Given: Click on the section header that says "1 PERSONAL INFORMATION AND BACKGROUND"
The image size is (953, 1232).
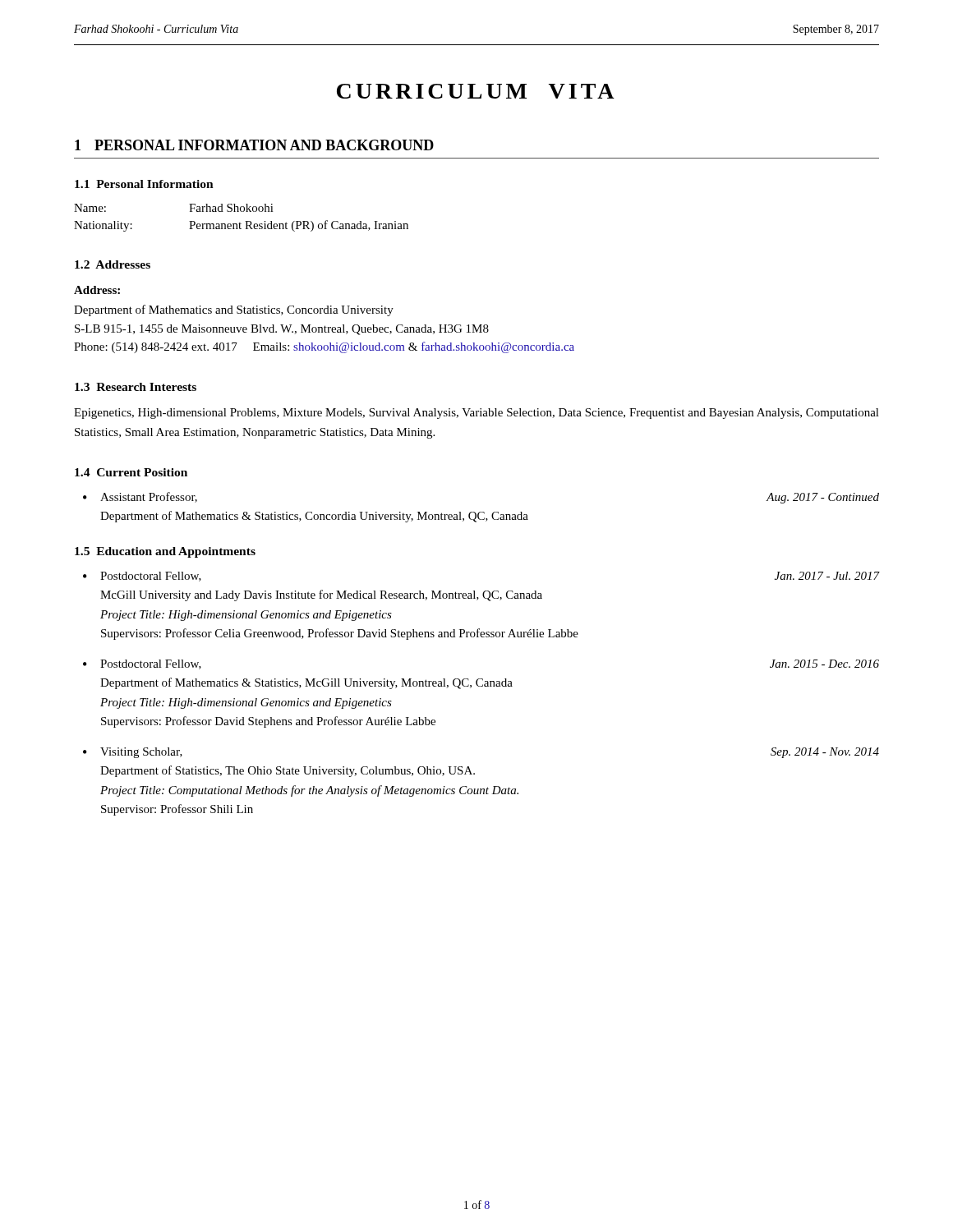Looking at the screenshot, I should pyautogui.click(x=254, y=146).
